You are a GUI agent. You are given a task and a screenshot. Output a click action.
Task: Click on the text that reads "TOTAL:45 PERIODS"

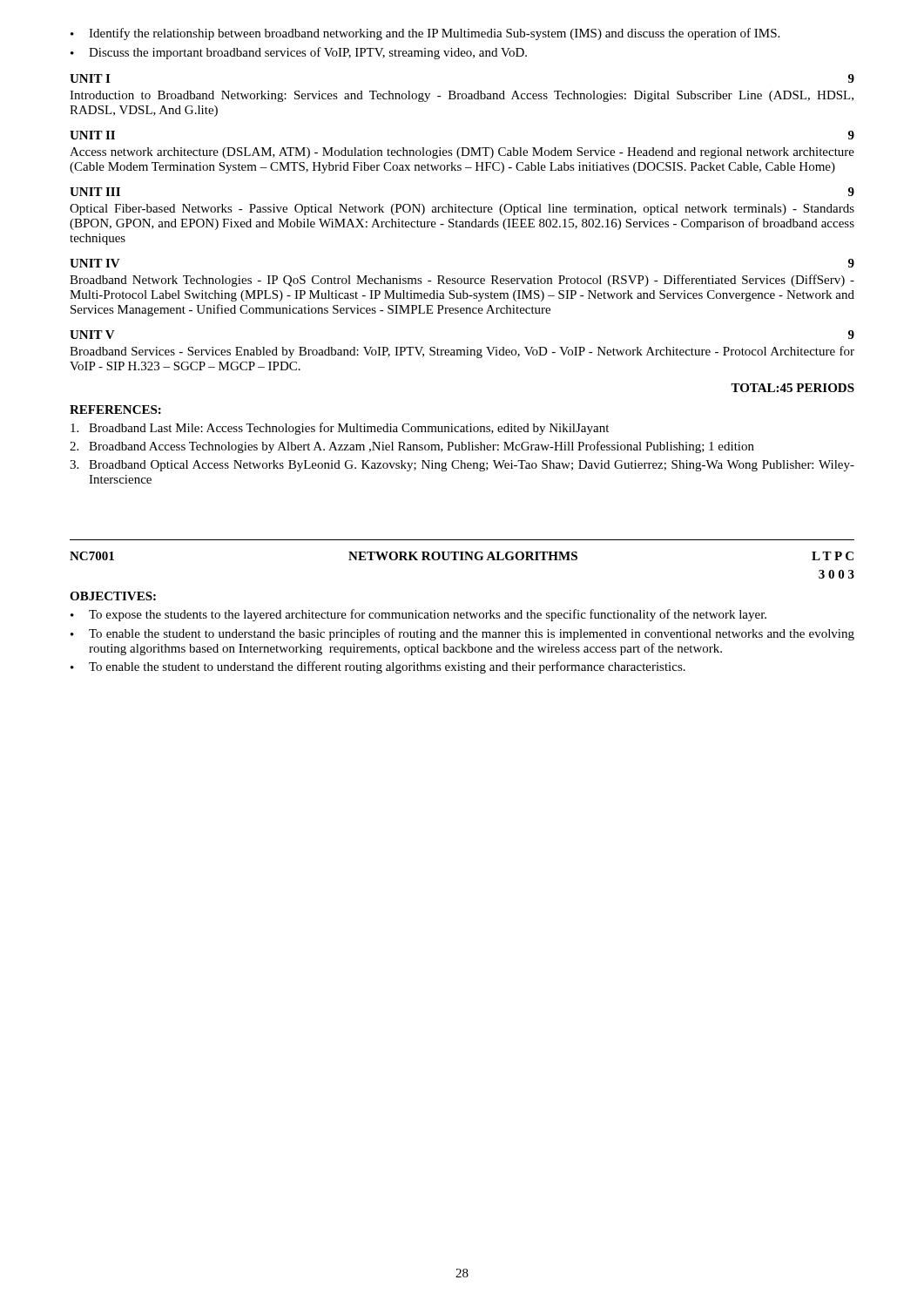pyautogui.click(x=793, y=388)
